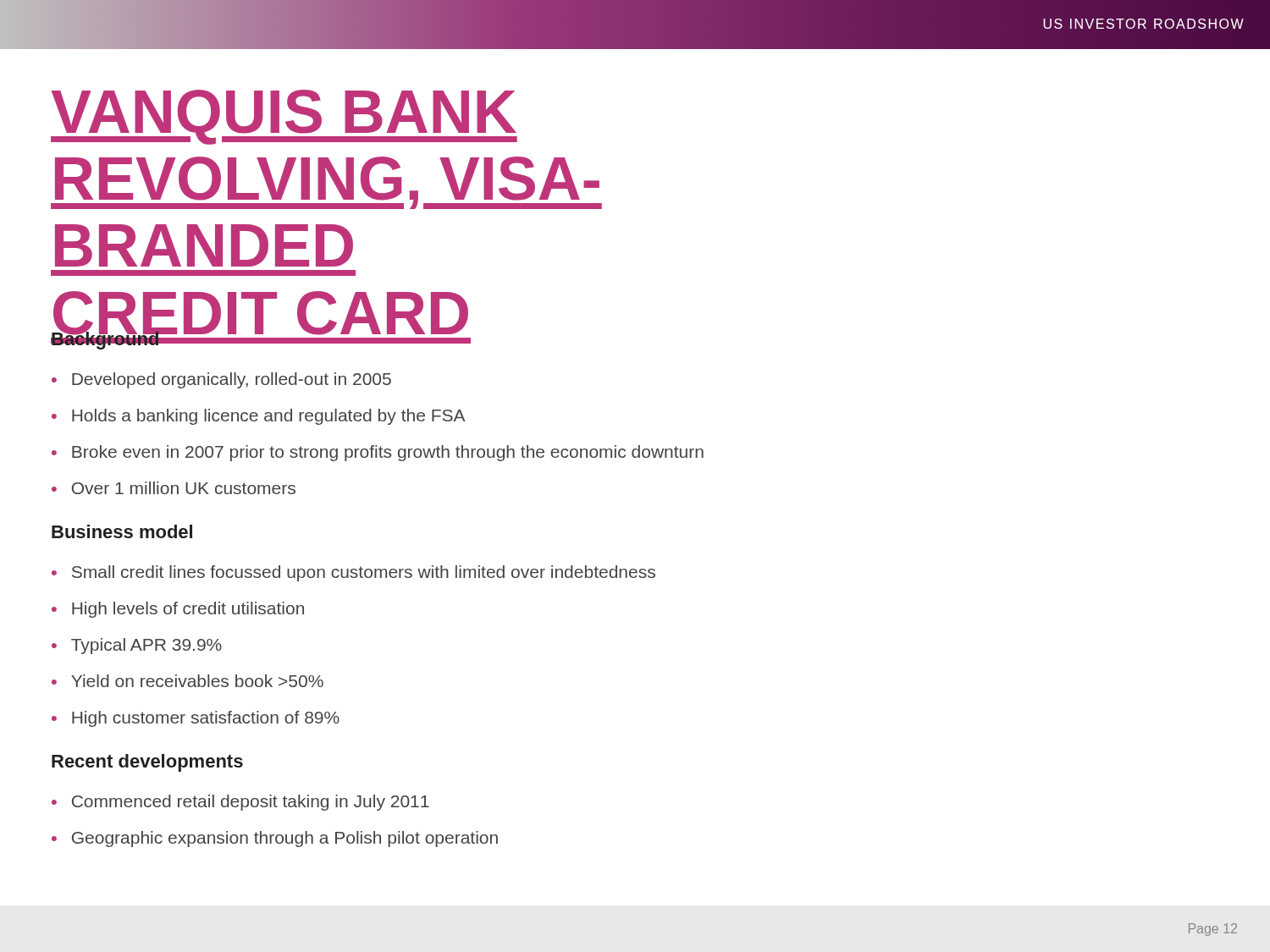Locate the title with the text "VANQUIS BANK REVOLVING, VISA-BRANDED CREDIT"

point(411,213)
